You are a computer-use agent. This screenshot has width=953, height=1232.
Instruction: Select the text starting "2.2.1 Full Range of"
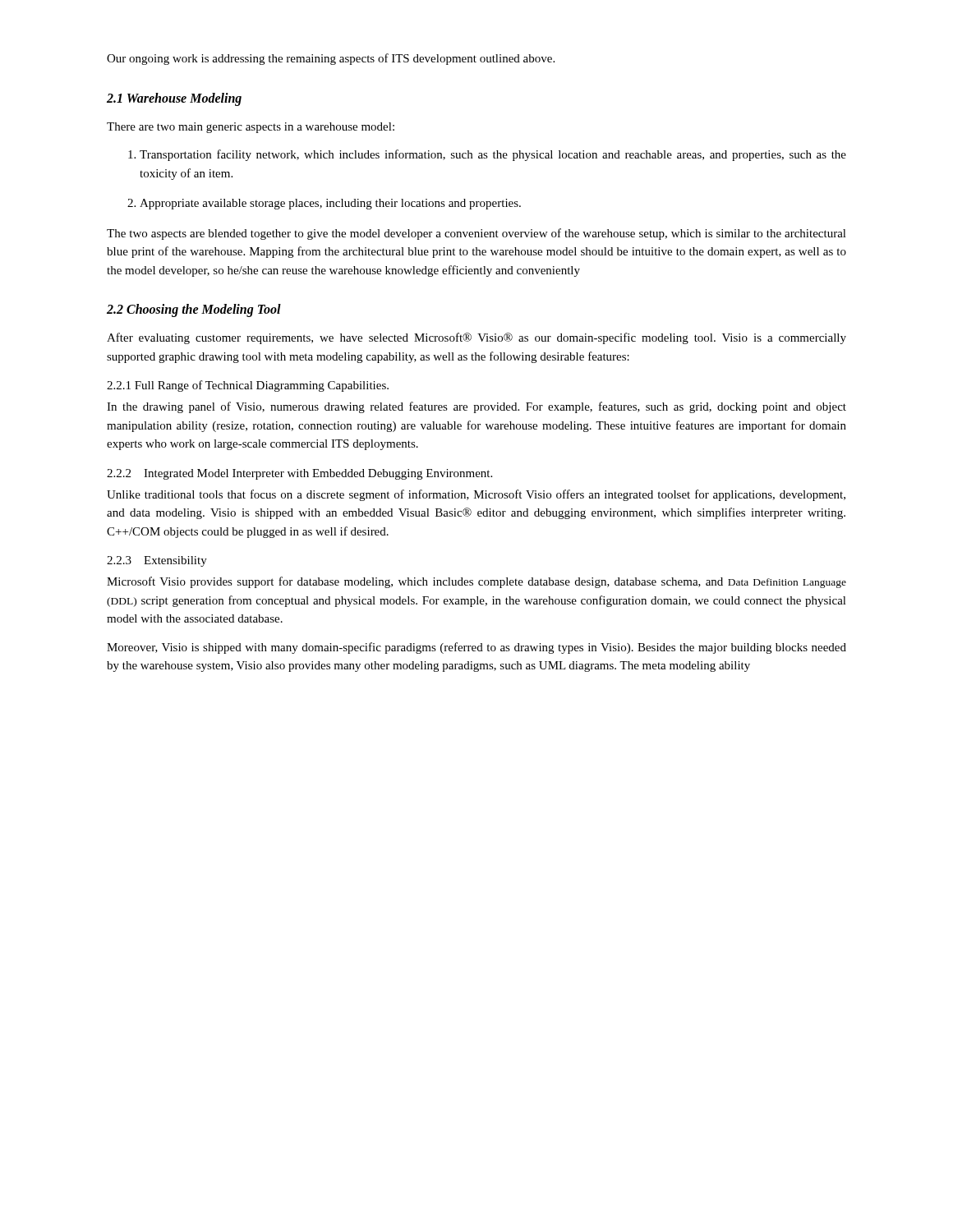coord(248,386)
